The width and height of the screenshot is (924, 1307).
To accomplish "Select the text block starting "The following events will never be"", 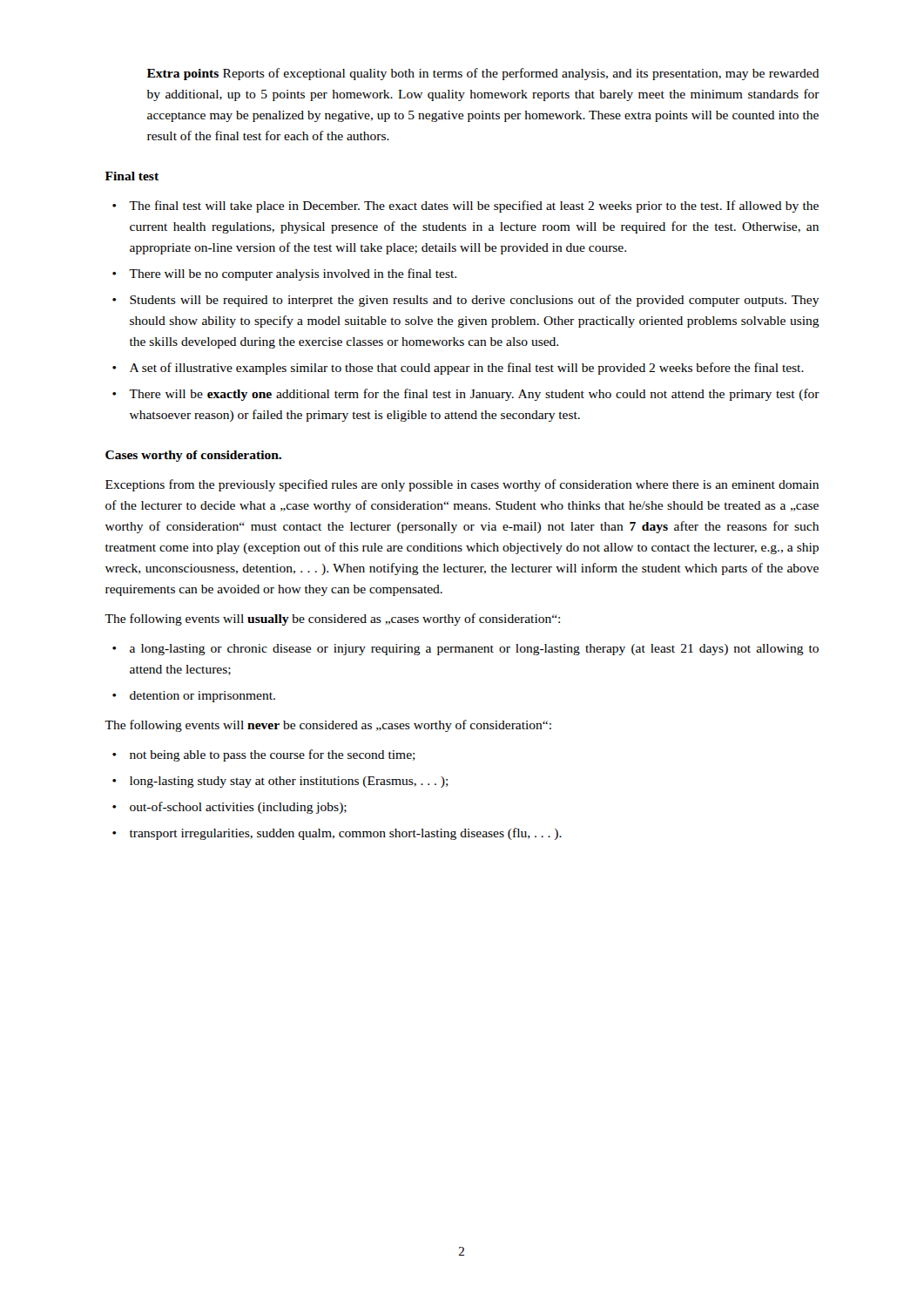I will pyautogui.click(x=462, y=725).
